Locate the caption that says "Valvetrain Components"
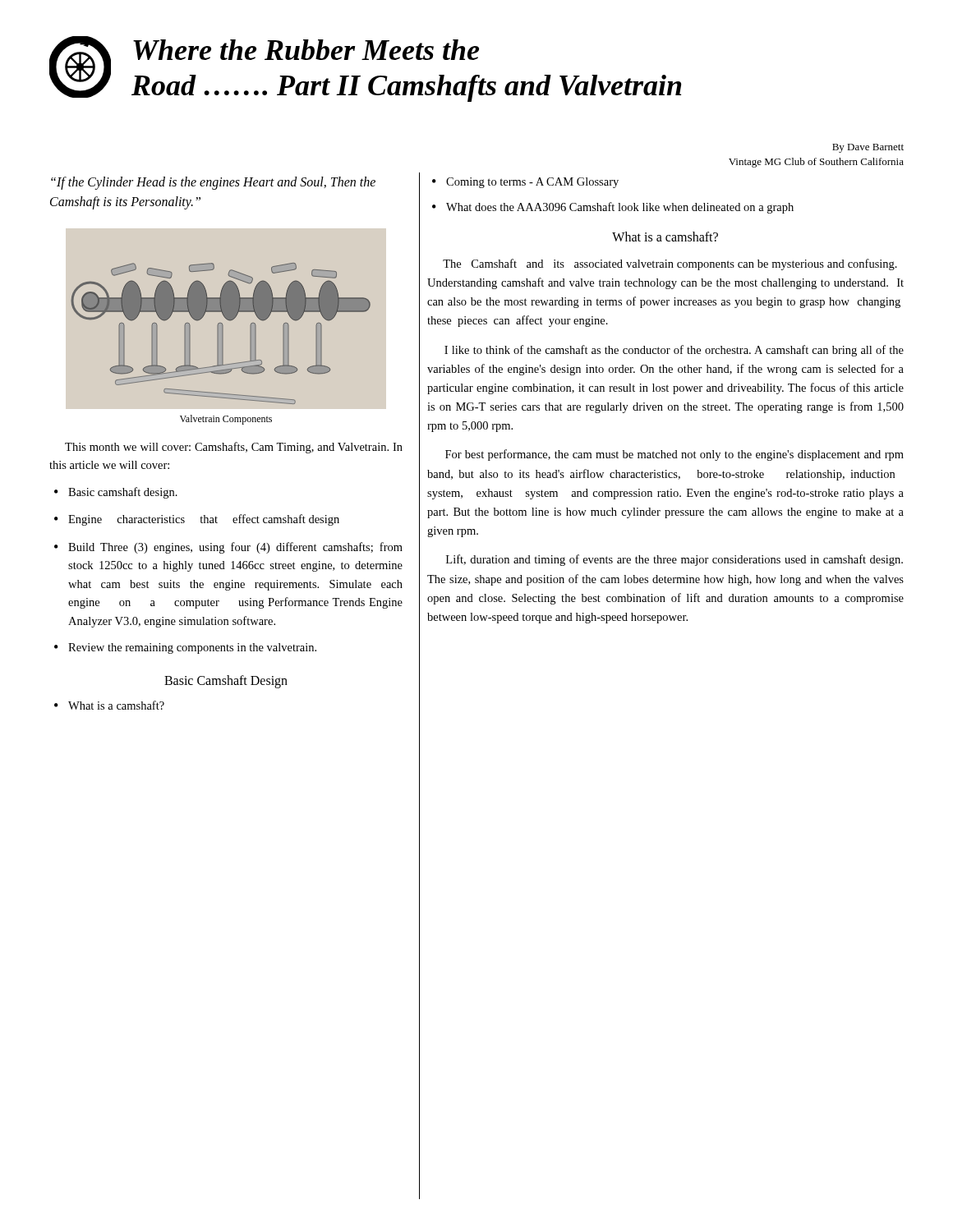 [226, 419]
